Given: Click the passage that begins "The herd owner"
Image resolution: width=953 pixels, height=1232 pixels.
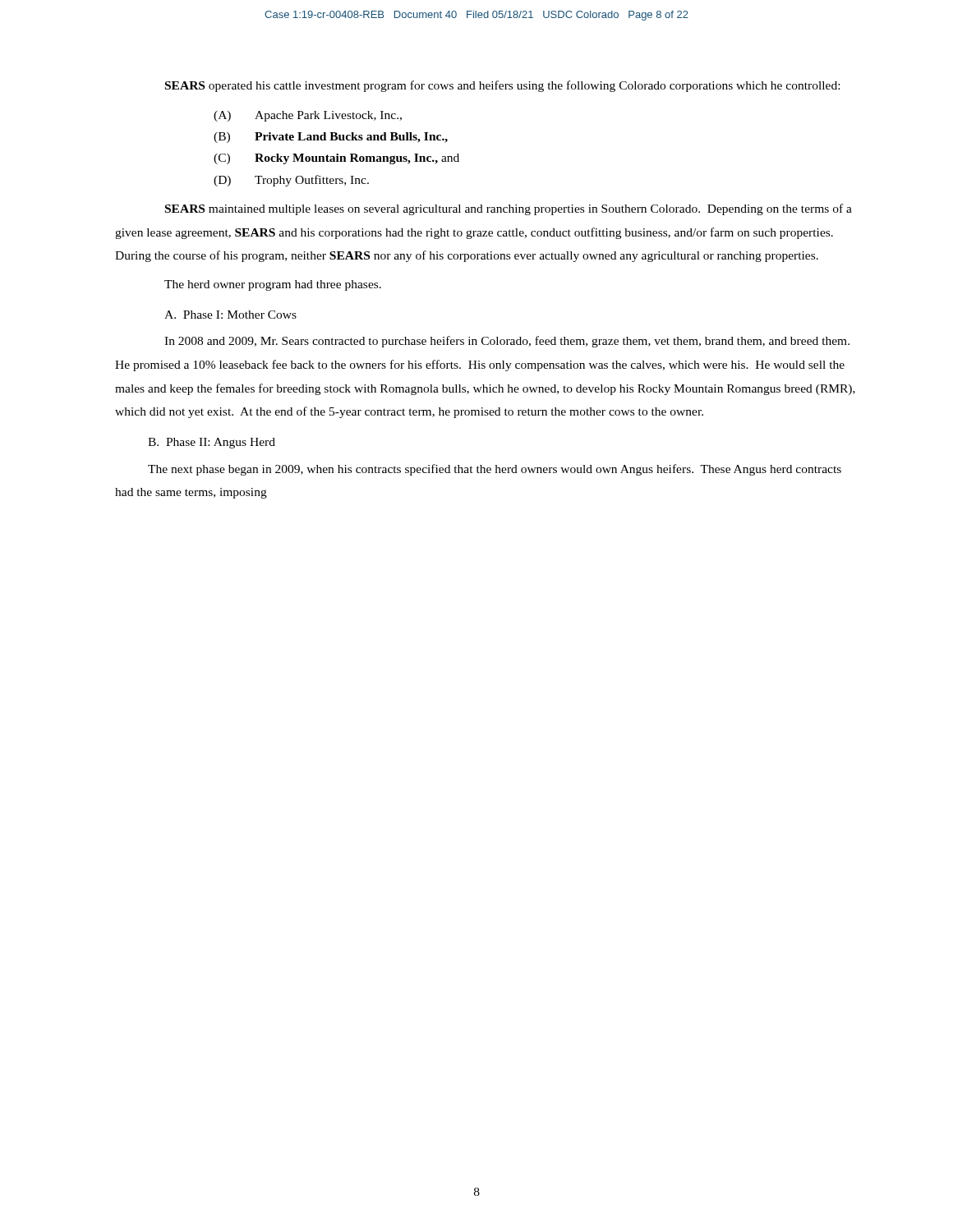Looking at the screenshot, I should click(273, 284).
